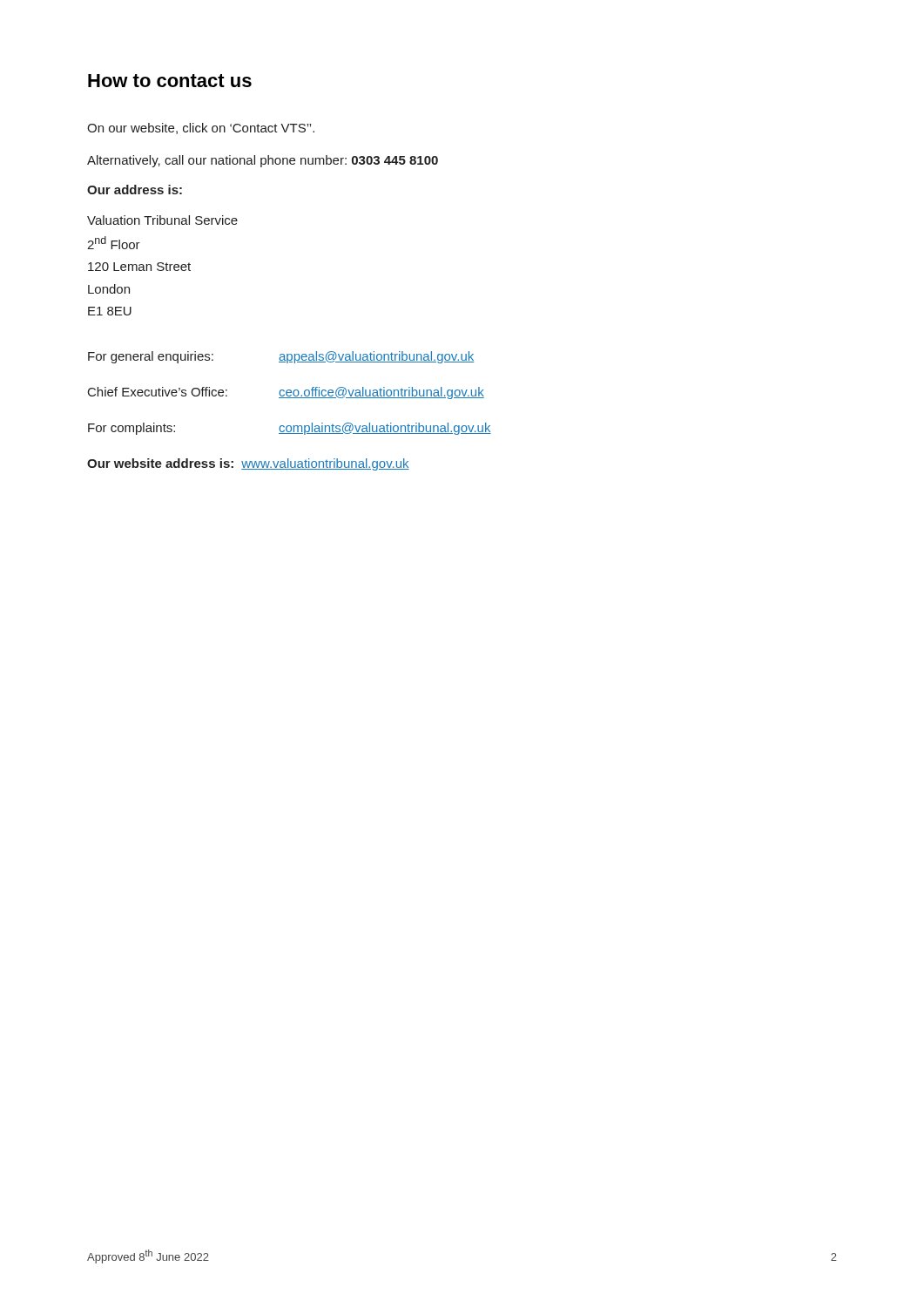Locate the text "Our website address is: www.valuationtribunal.gov.uk"

(x=248, y=463)
